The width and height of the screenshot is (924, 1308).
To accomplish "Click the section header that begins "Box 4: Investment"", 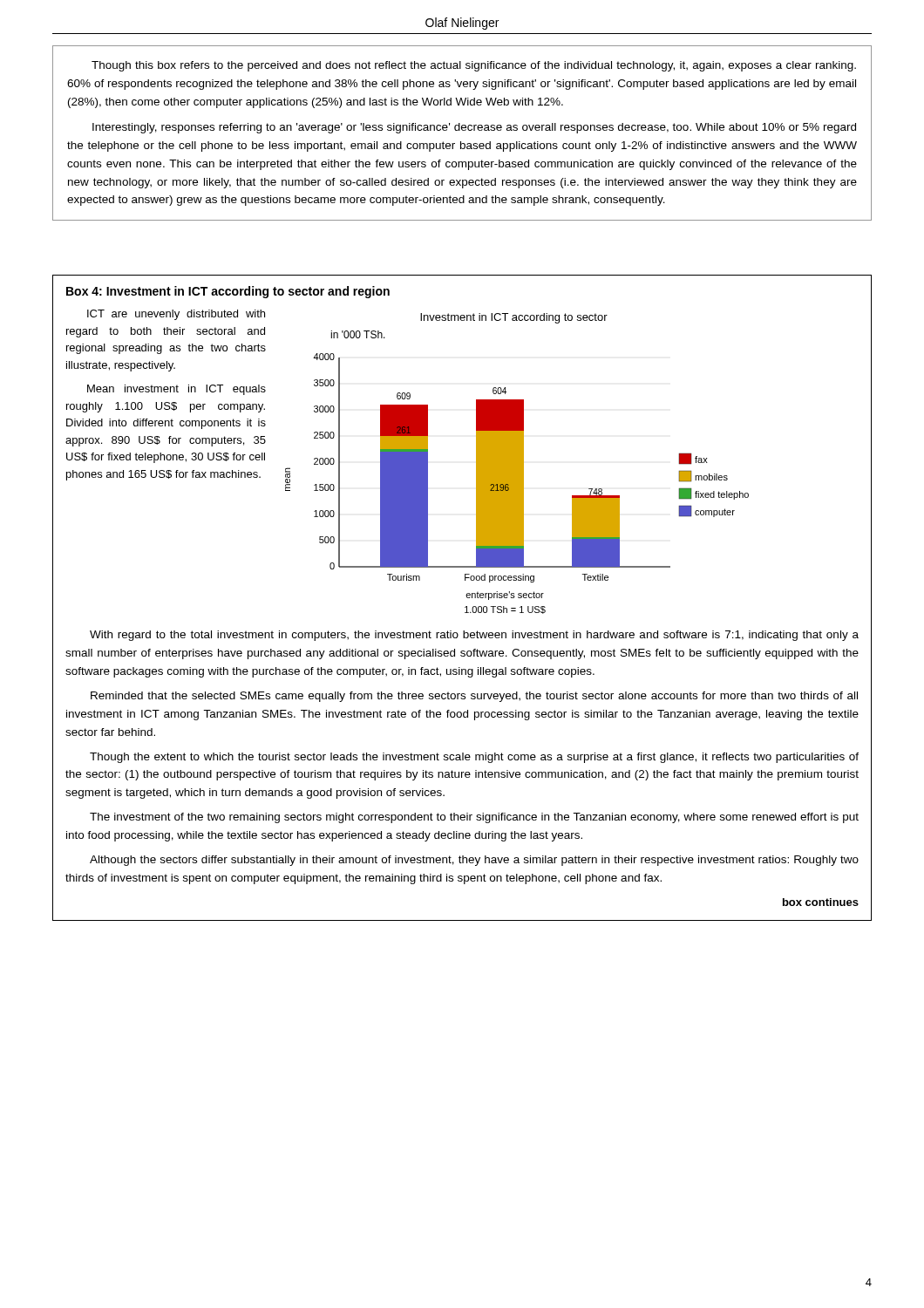I will [x=228, y=291].
